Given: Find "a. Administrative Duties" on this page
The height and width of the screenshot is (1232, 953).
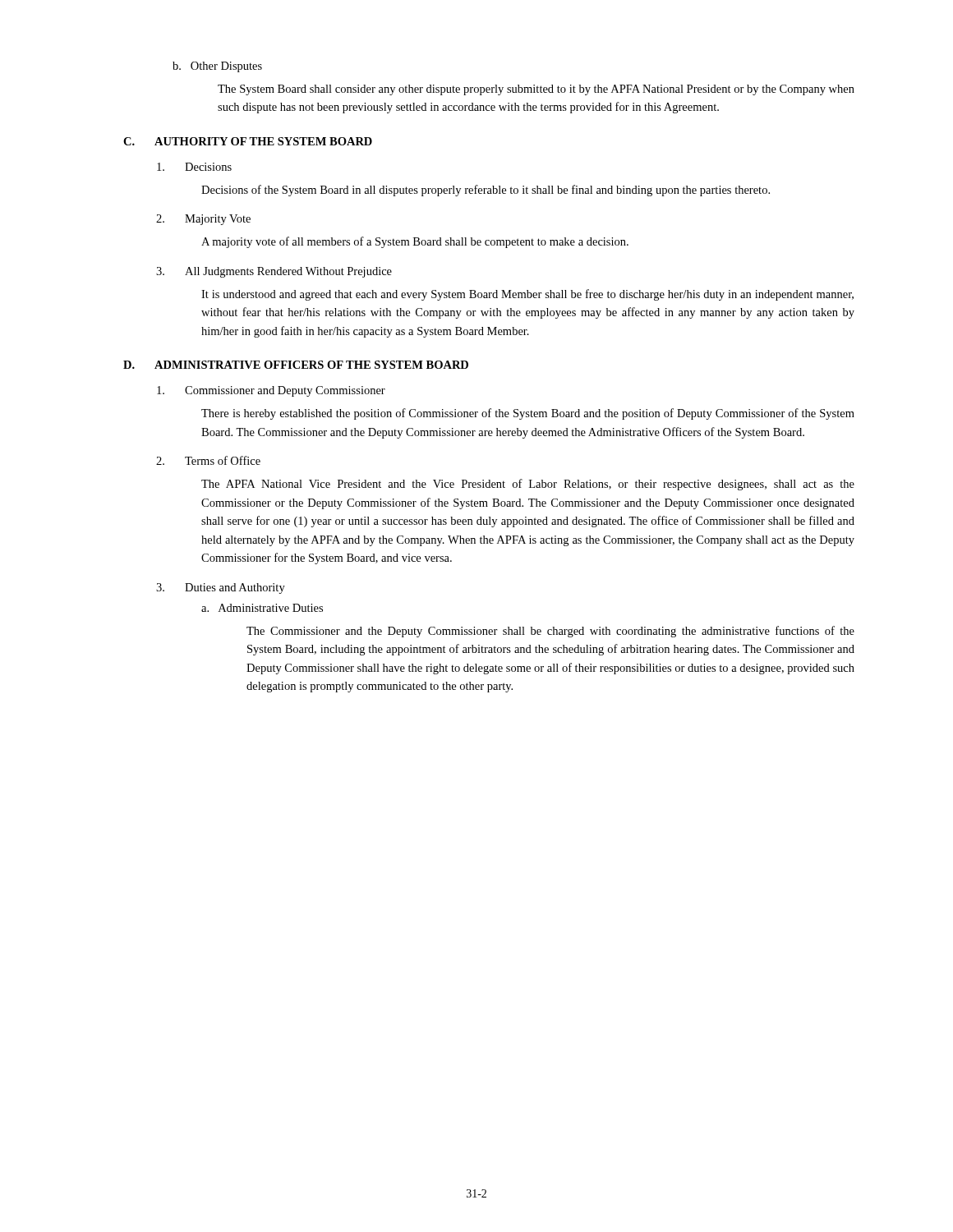Looking at the screenshot, I should pos(262,607).
